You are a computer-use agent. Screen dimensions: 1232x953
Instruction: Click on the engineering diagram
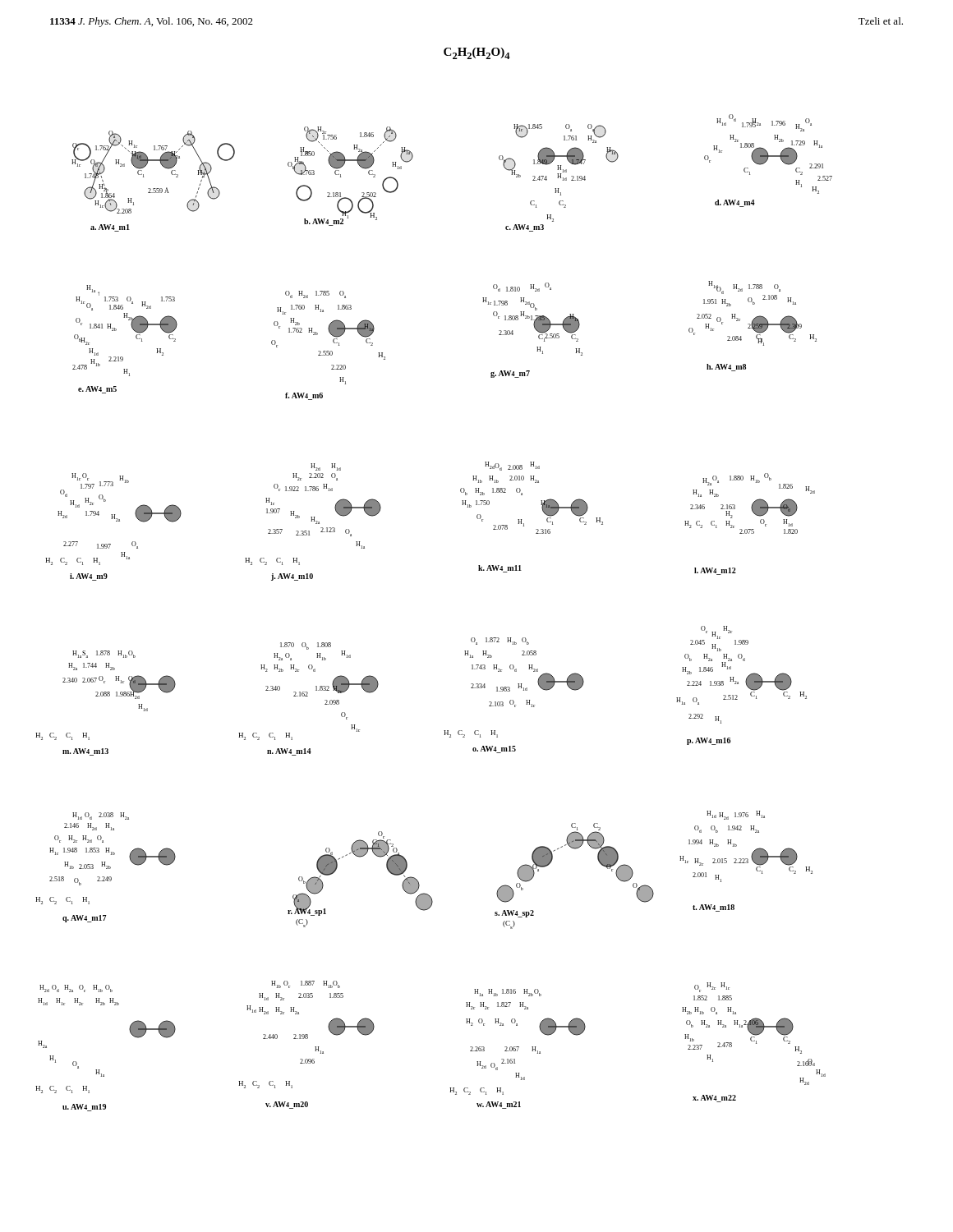476,647
